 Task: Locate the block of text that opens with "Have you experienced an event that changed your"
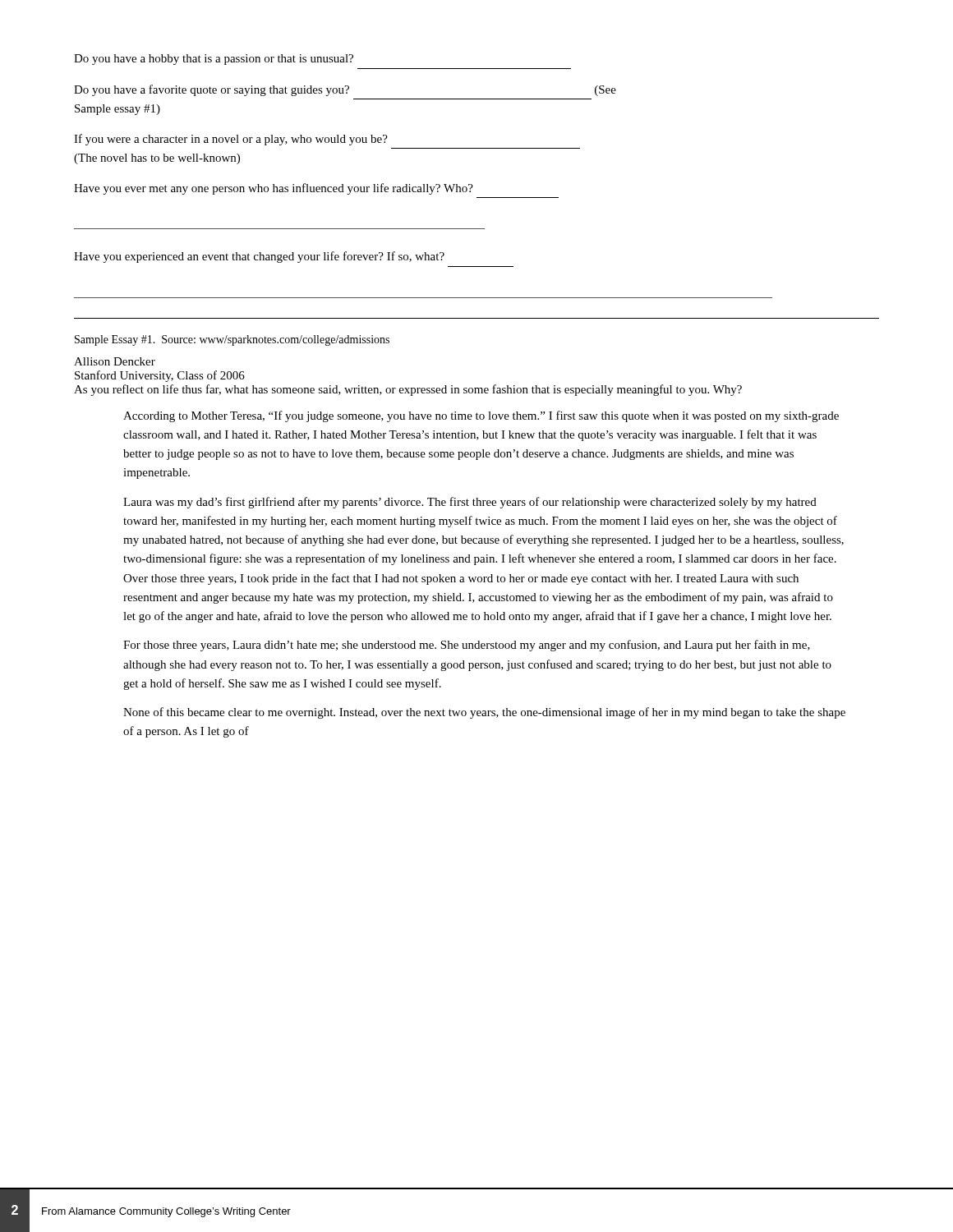(x=294, y=257)
